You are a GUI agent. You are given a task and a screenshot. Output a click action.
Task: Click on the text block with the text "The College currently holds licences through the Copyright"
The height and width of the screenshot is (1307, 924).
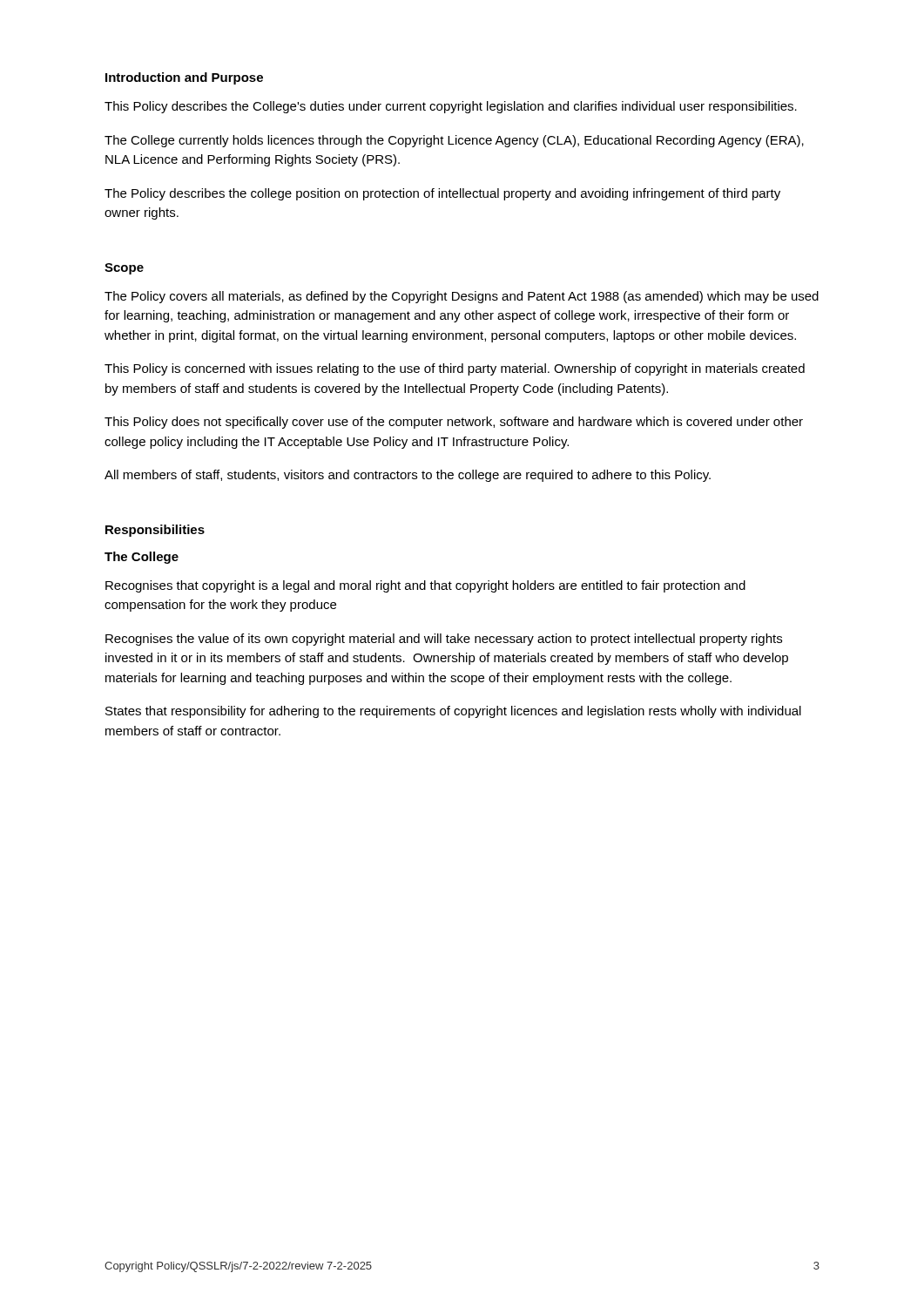pos(455,149)
